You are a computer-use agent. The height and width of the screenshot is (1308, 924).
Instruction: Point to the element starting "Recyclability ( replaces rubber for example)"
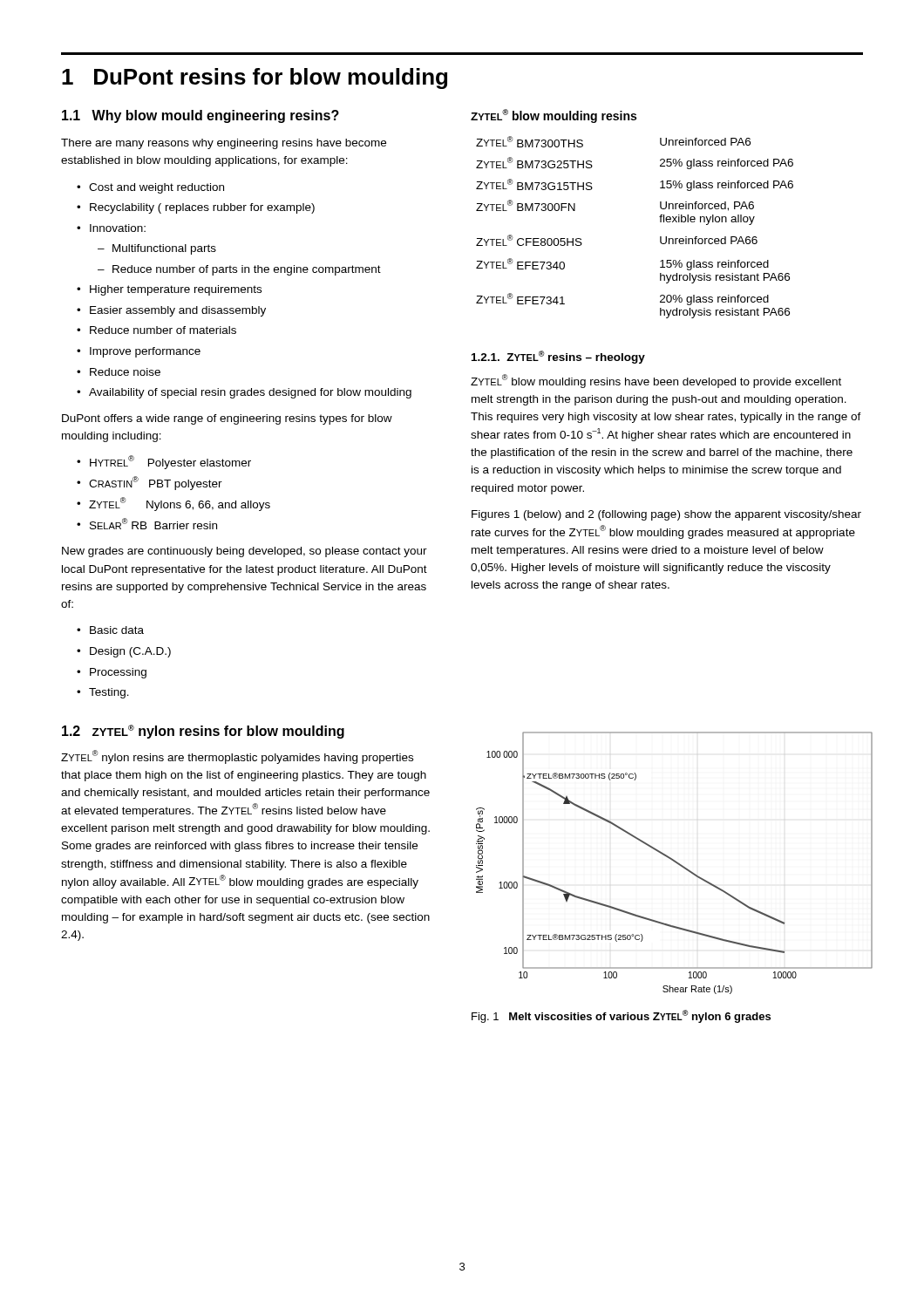248,207
